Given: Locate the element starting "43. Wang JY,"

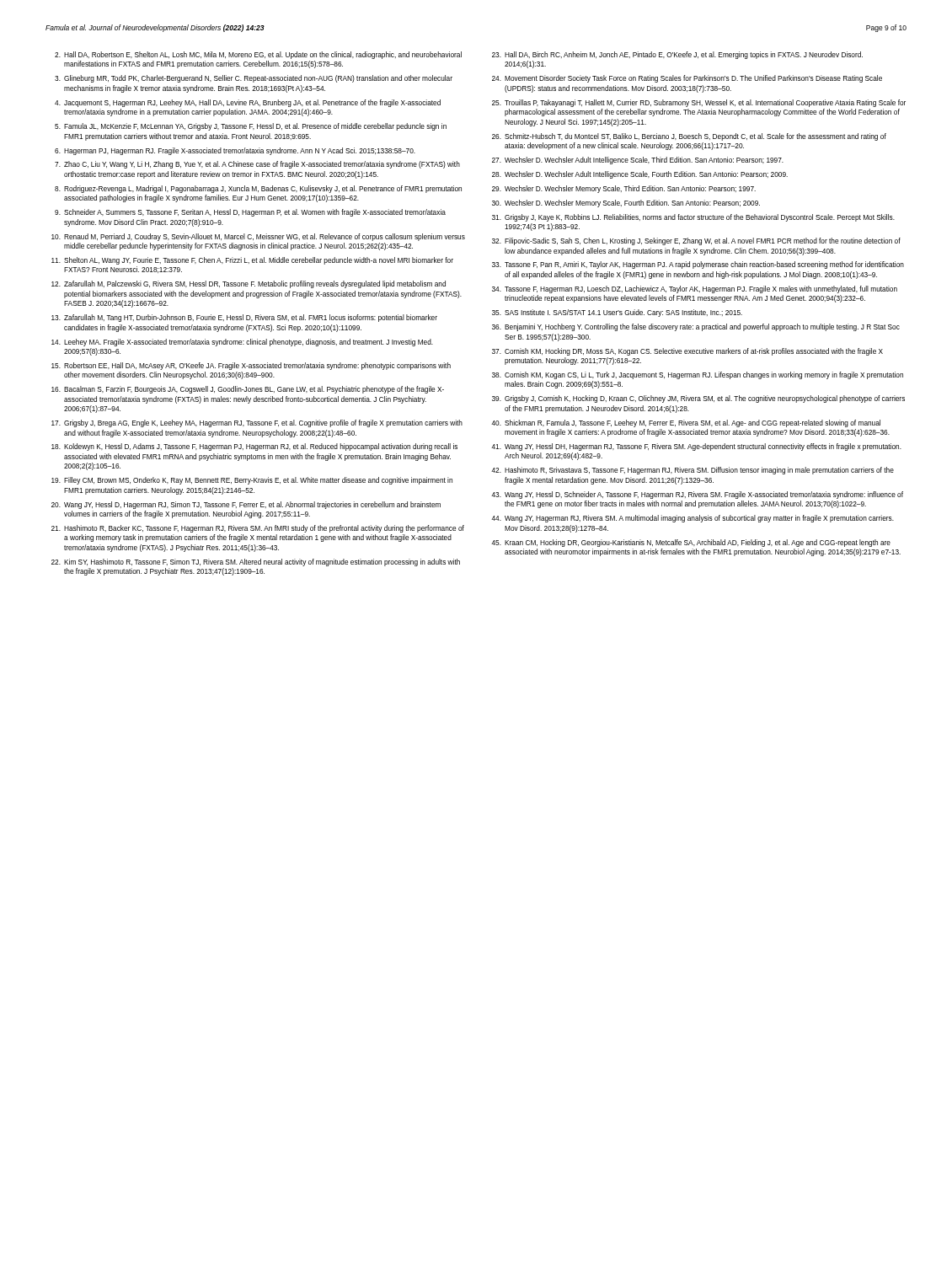Looking at the screenshot, I should 696,500.
